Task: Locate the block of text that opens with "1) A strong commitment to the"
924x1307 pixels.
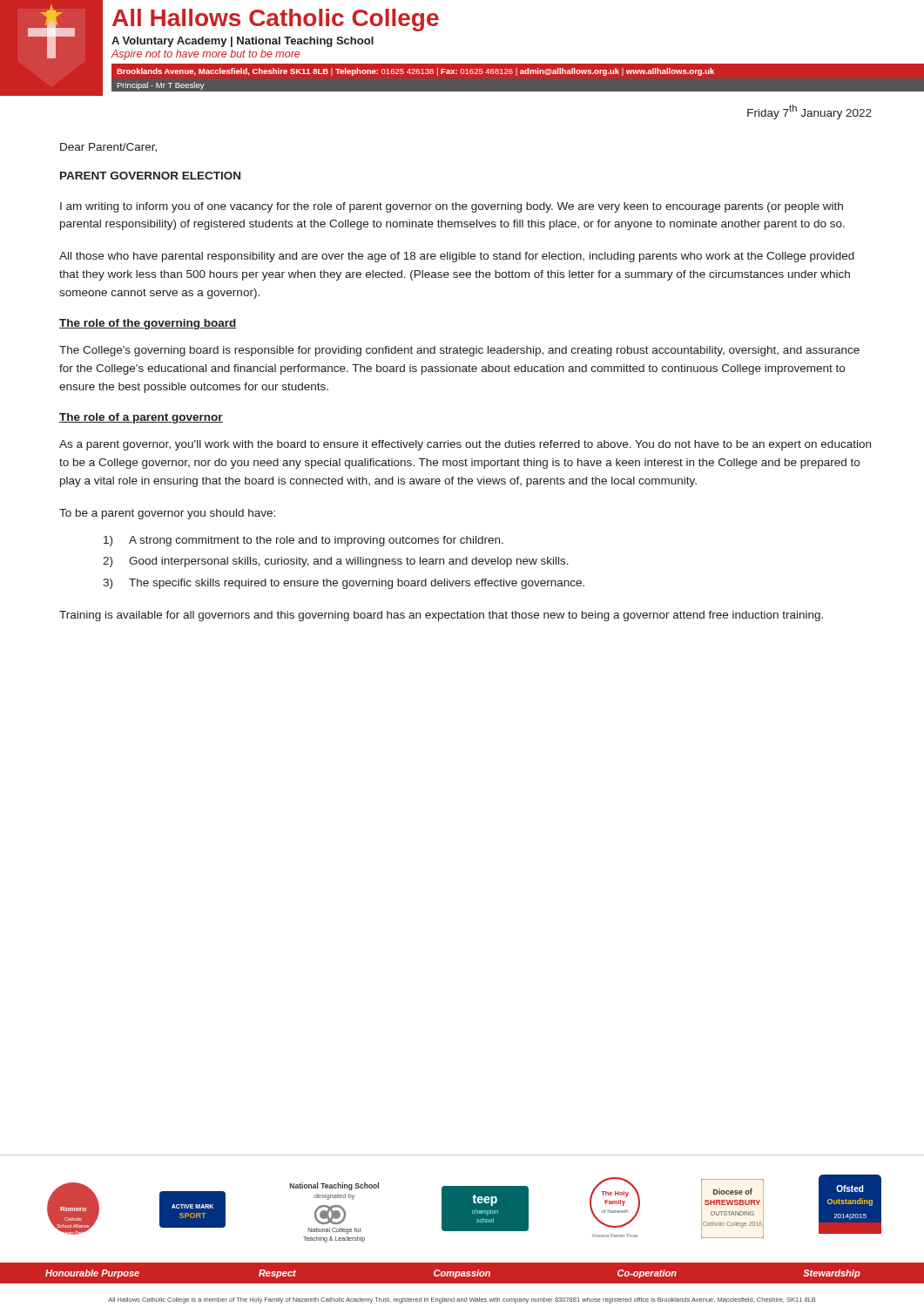Action: pyautogui.click(x=303, y=540)
